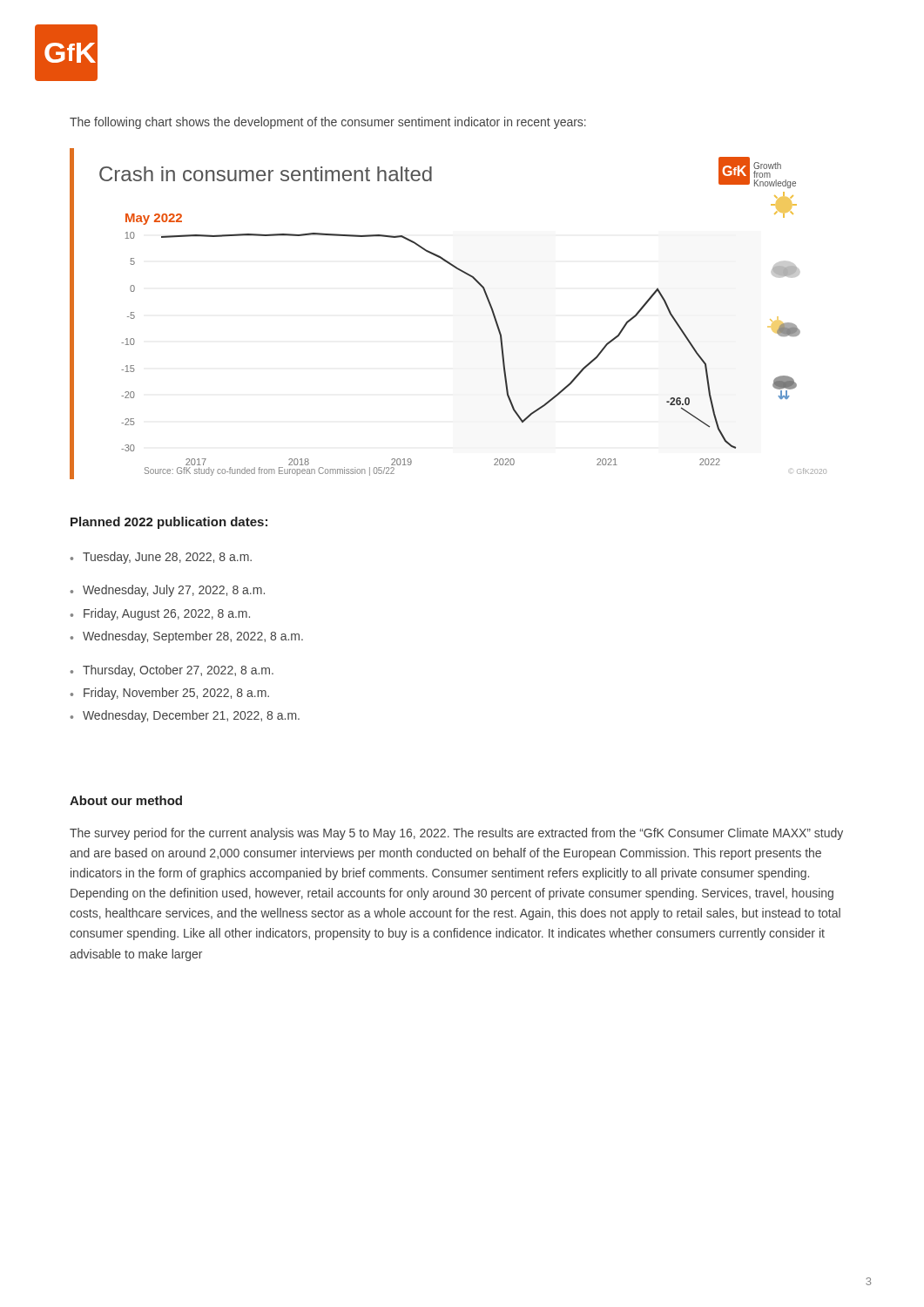This screenshot has width=924, height=1307.
Task: Find the line chart
Action: 462,314
